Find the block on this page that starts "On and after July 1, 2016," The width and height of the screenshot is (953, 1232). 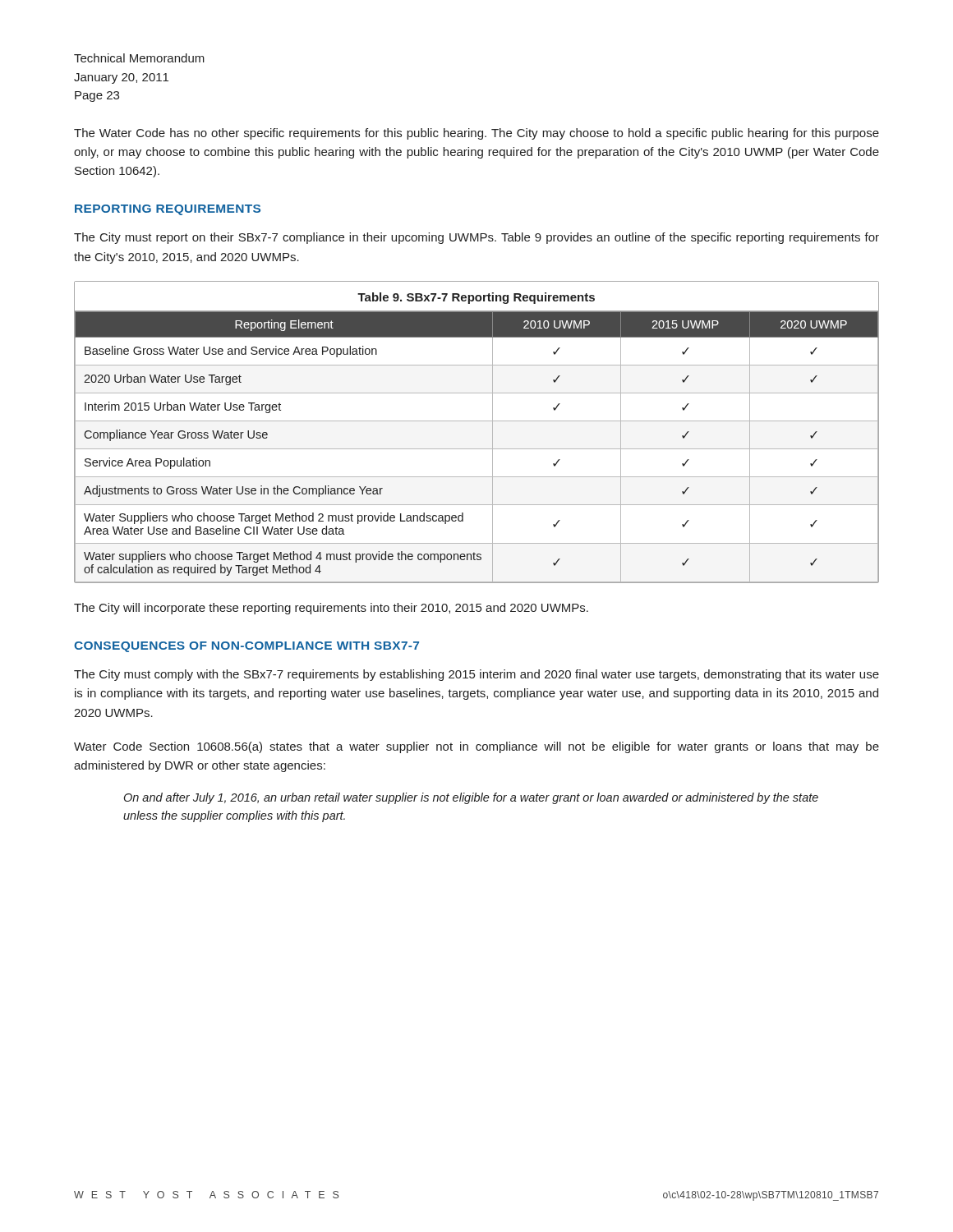pyautogui.click(x=471, y=807)
